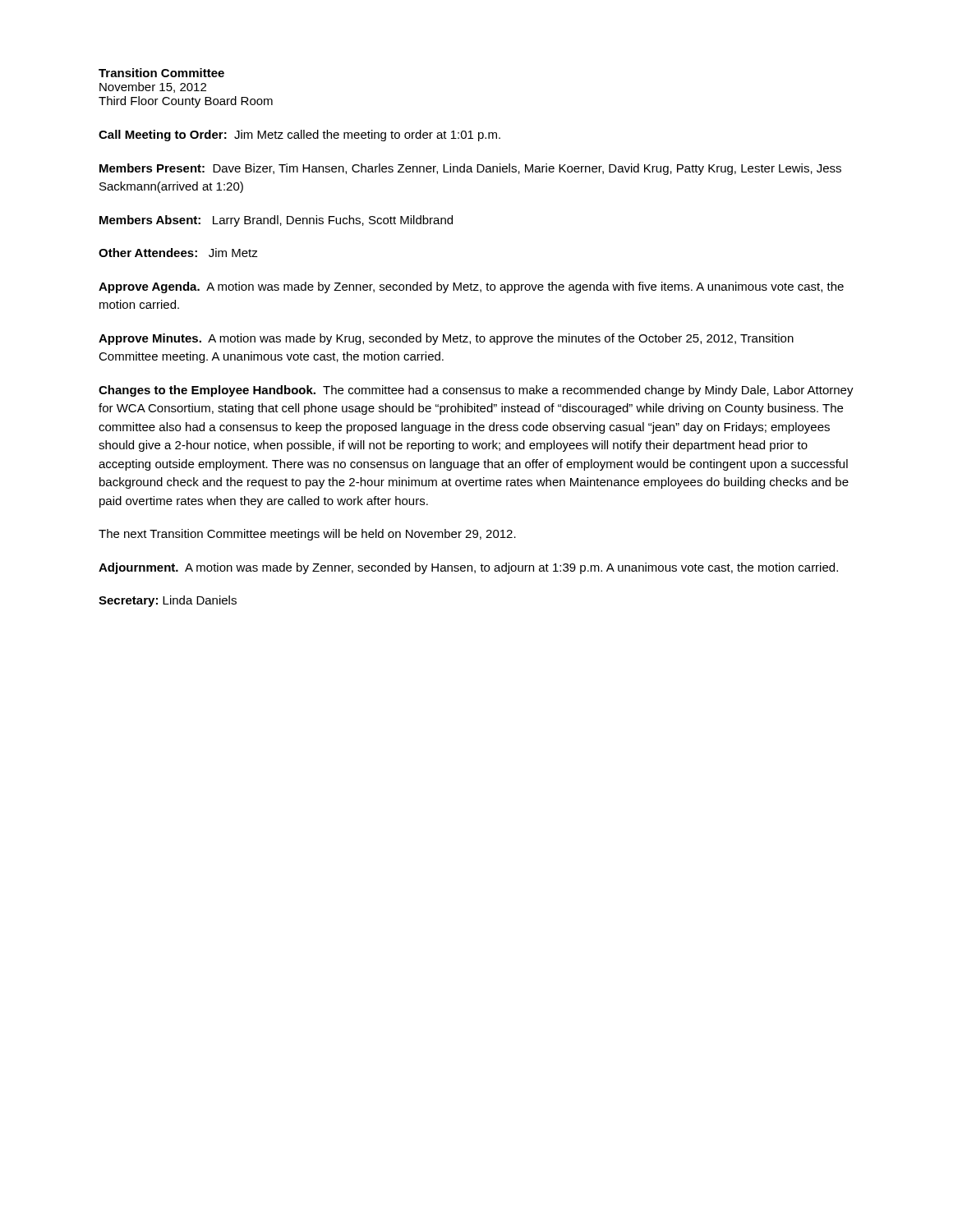
Task: Click on the region starting "The next Transition Committee meetings will be held"
Action: click(307, 533)
